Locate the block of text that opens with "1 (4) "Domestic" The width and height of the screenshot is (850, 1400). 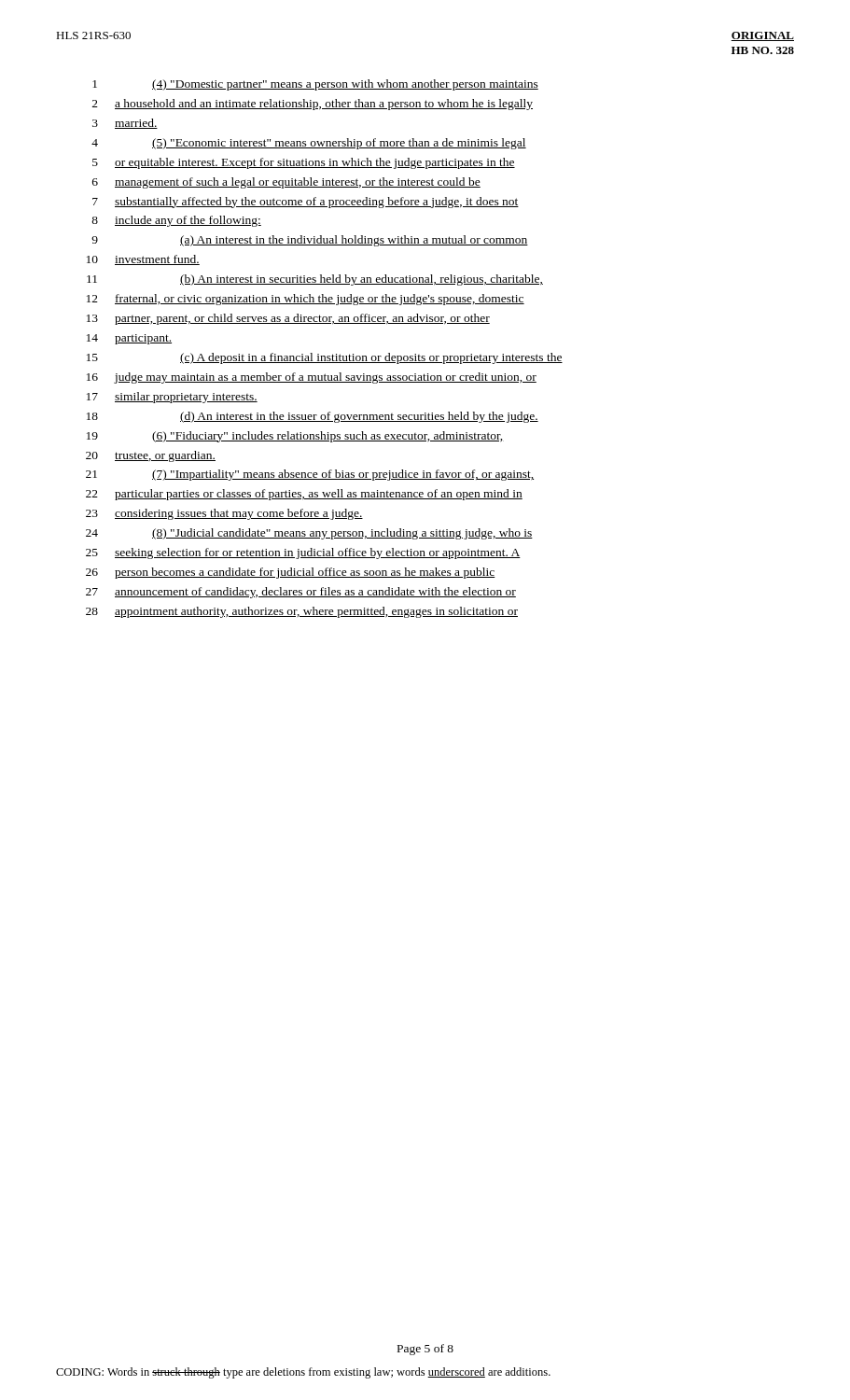coord(425,84)
